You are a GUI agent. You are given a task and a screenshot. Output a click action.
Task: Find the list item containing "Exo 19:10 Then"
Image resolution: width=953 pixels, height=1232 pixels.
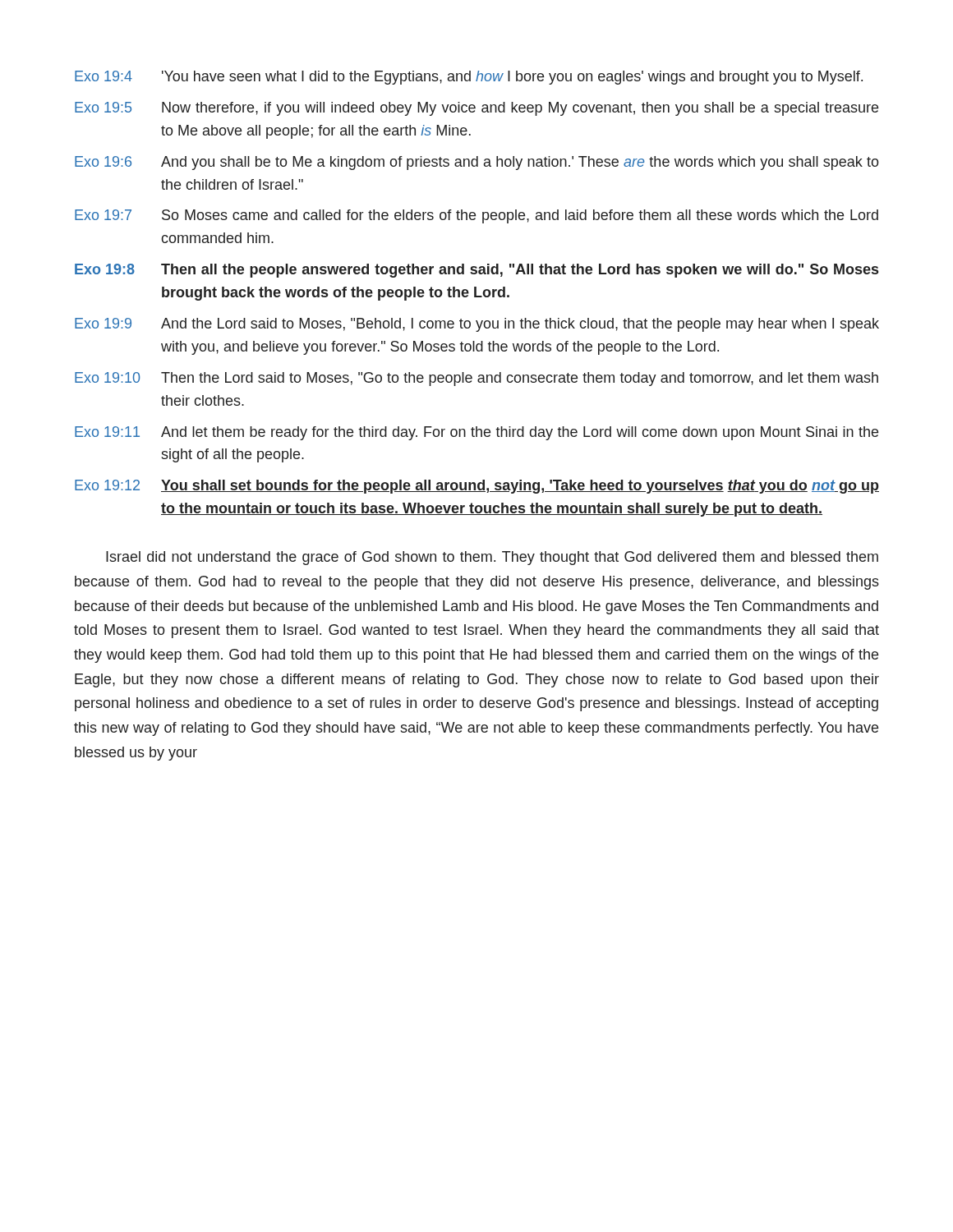pyautogui.click(x=476, y=390)
